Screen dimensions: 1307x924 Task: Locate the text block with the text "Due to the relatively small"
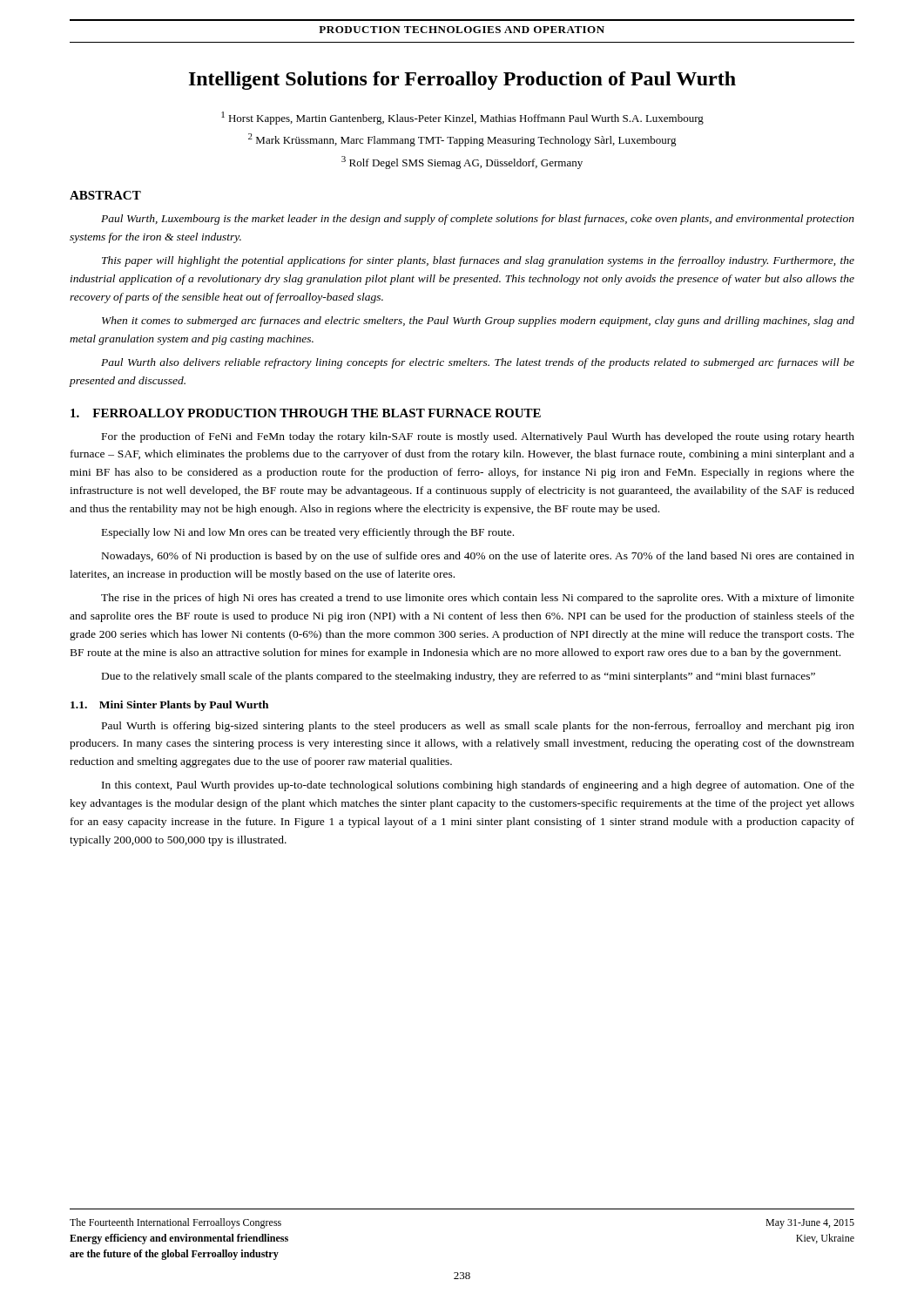[x=458, y=675]
